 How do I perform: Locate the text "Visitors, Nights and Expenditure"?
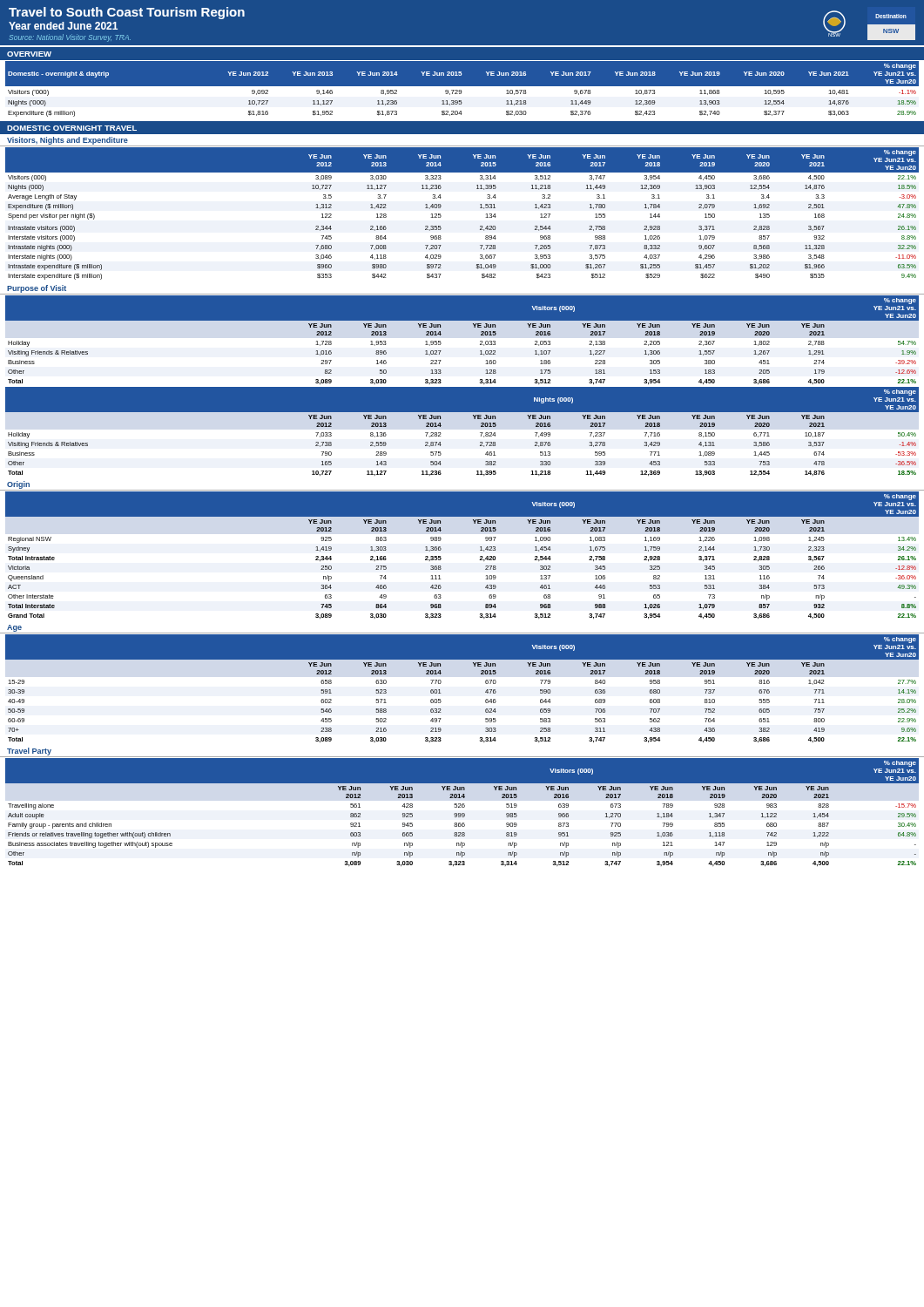67,140
